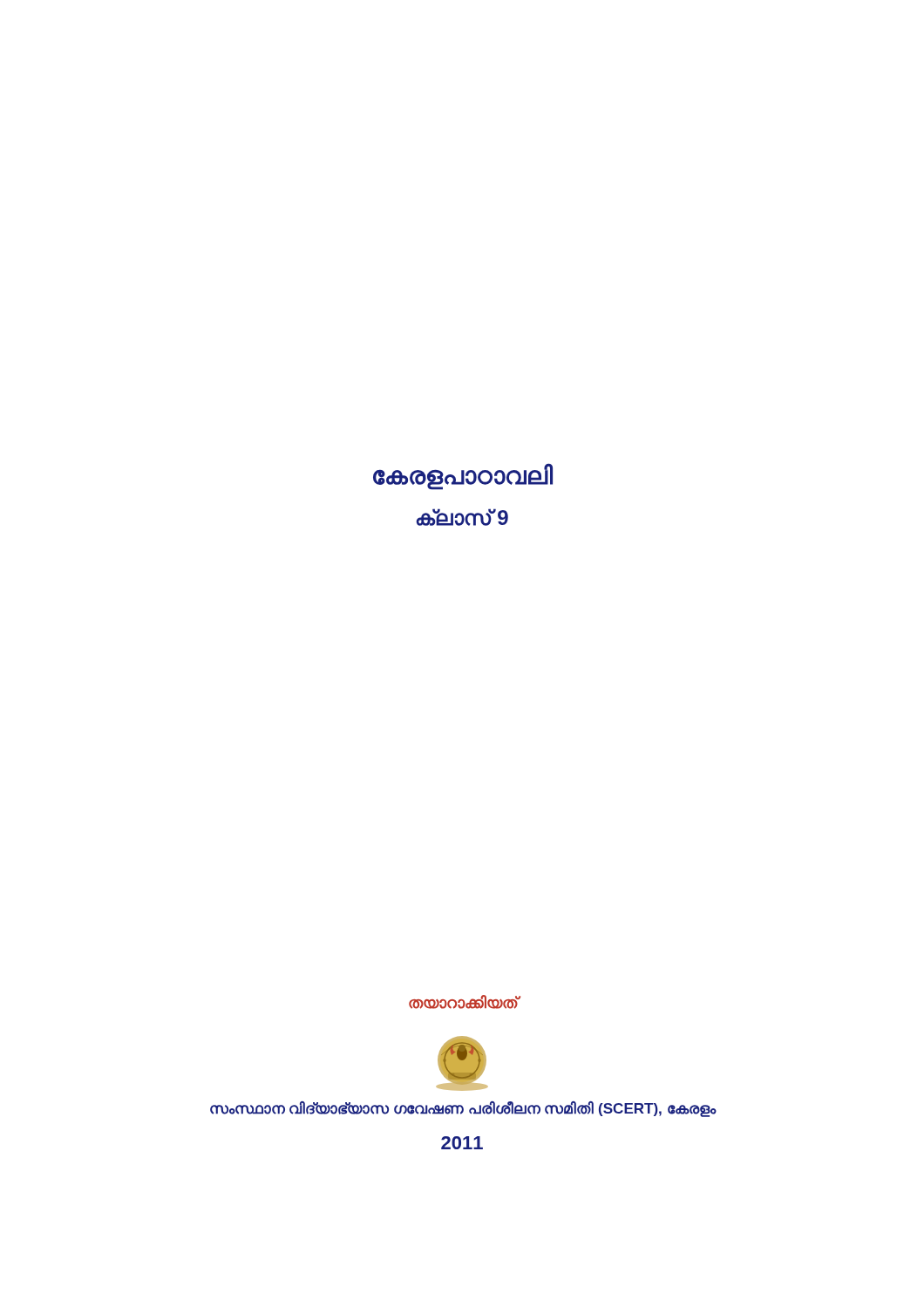Screen dimensions: 1308x924
Task: Select the text that reads "സംസ്ഥാന വിദ്യാഭ്യാസ ഗവേഷണ പരിശീലന സമിതി (SCERT), കേരളം"
Action: (462, 1109)
